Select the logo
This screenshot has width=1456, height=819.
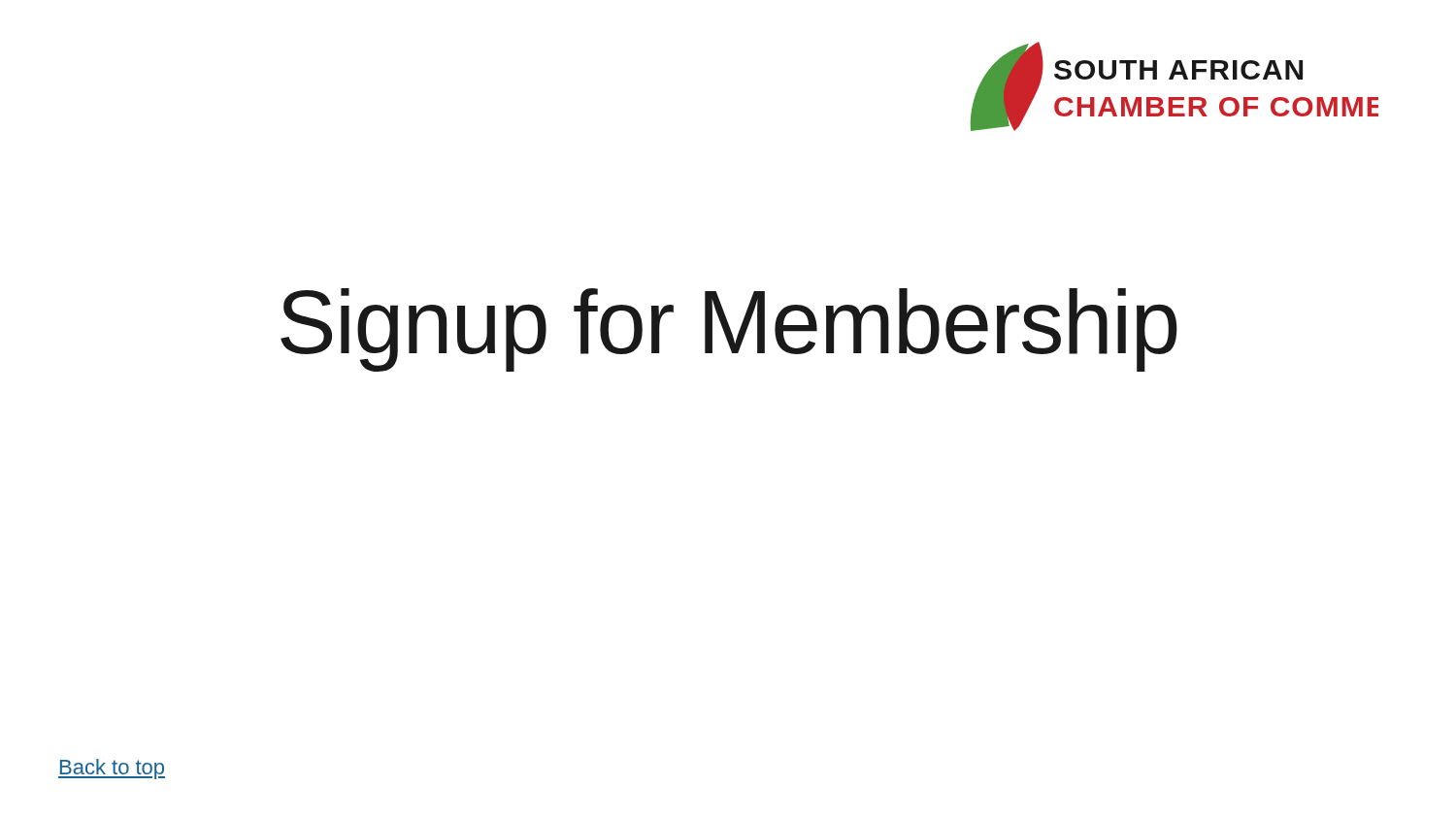(x=1170, y=94)
